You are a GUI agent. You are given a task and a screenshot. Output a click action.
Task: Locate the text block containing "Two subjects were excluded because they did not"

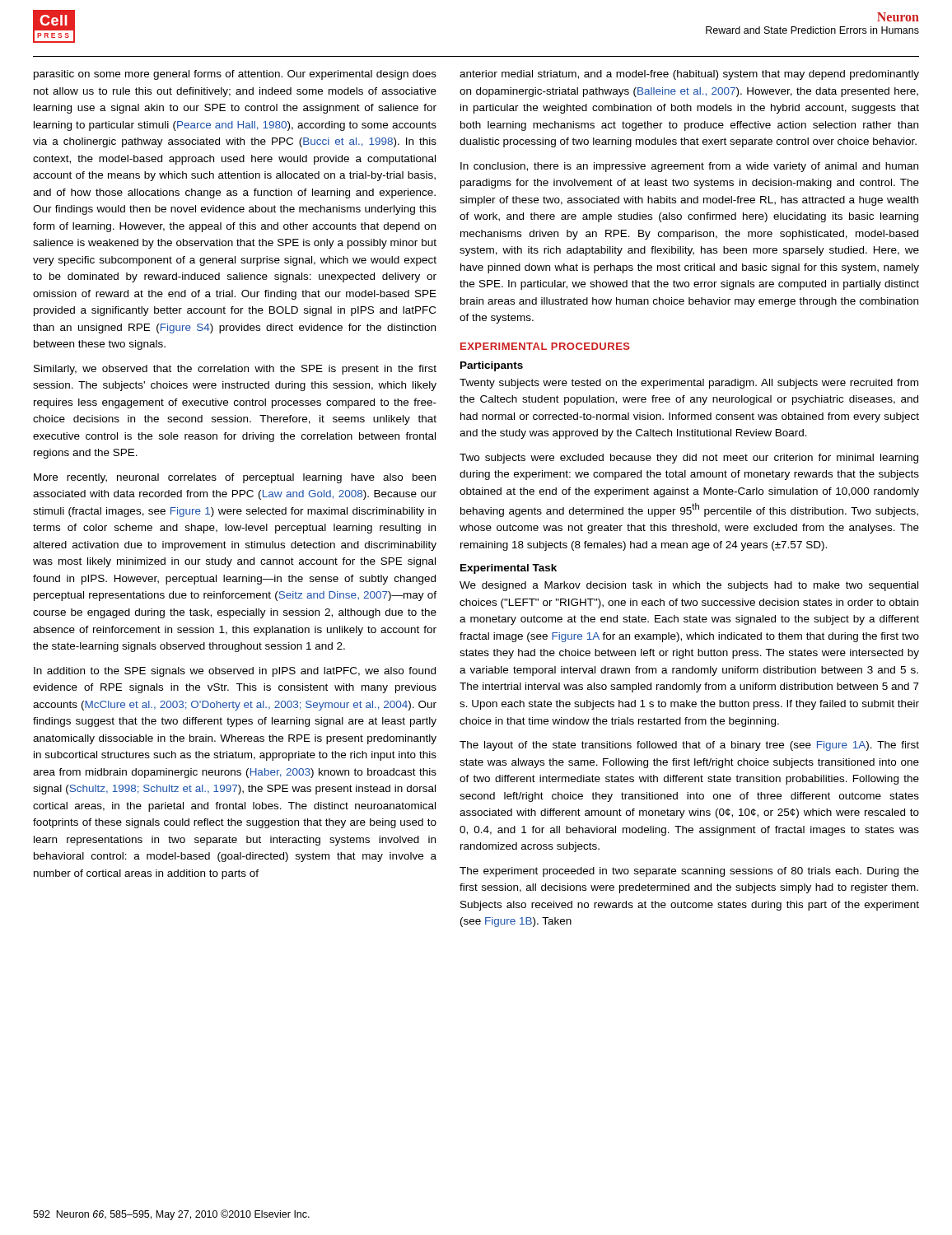[x=689, y=502]
